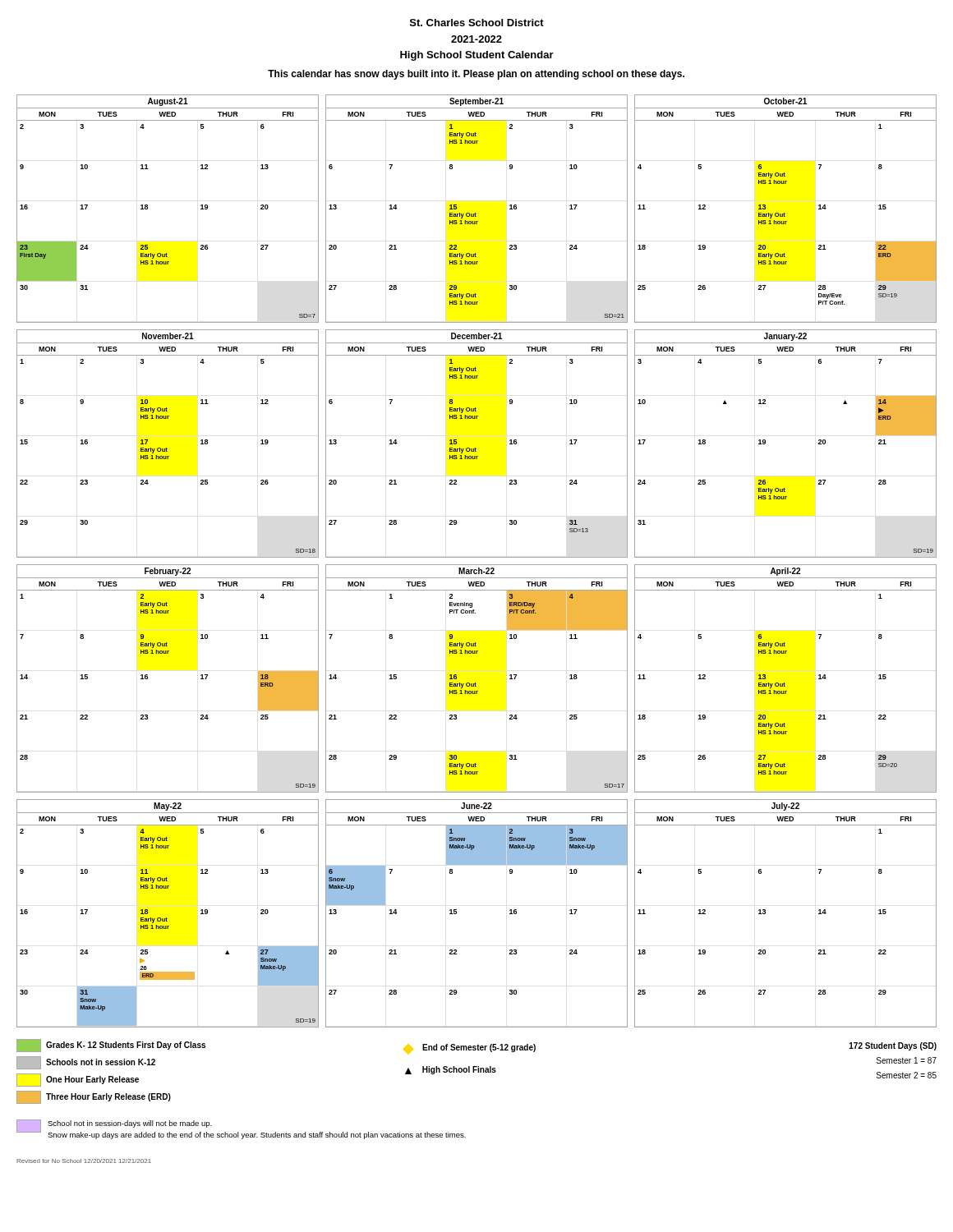Find the block on this page that starts "Grades K- 12 Students First Day"
Image resolution: width=953 pixels, height=1232 pixels.
tap(111, 1045)
